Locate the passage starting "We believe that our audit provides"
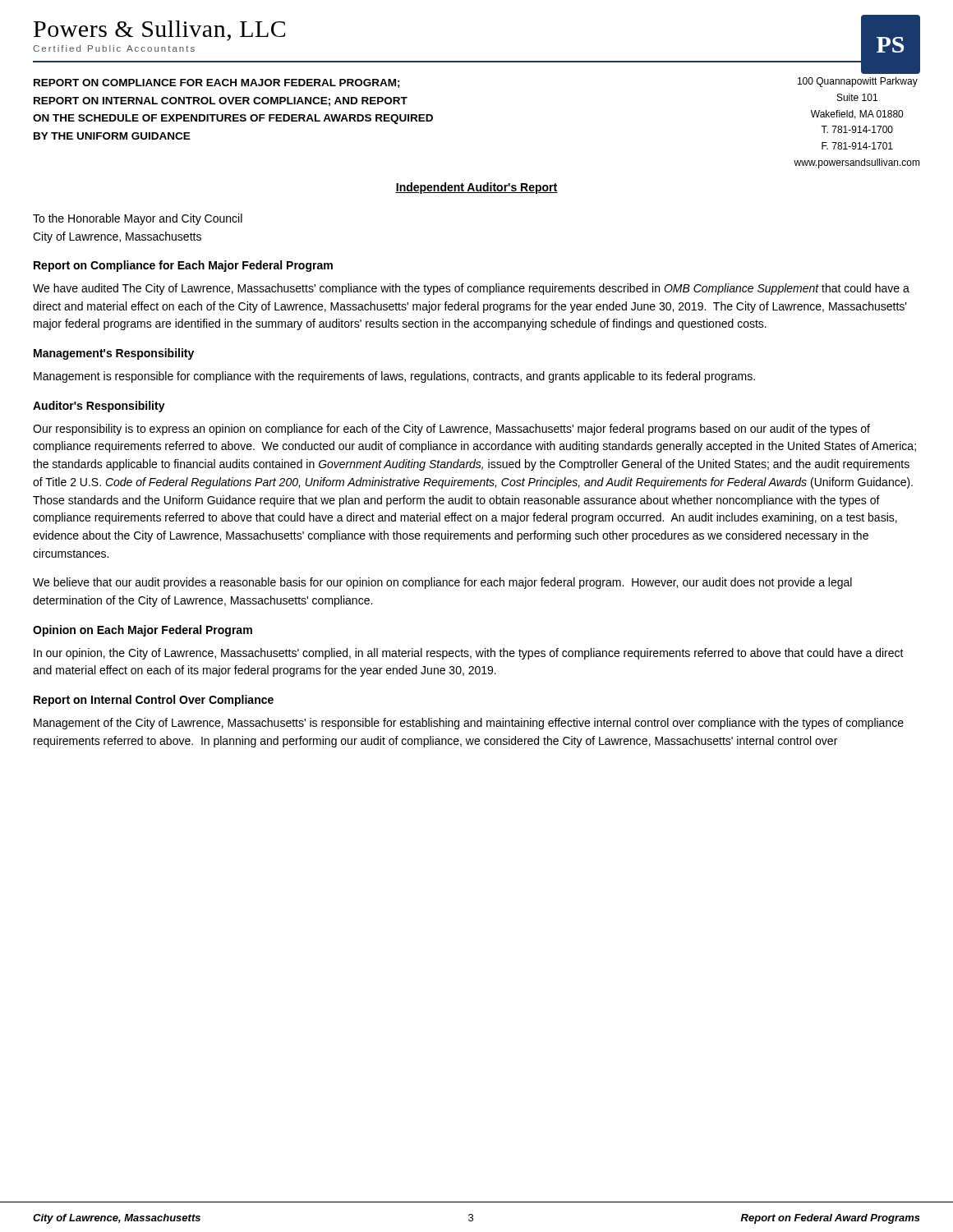 [443, 591]
